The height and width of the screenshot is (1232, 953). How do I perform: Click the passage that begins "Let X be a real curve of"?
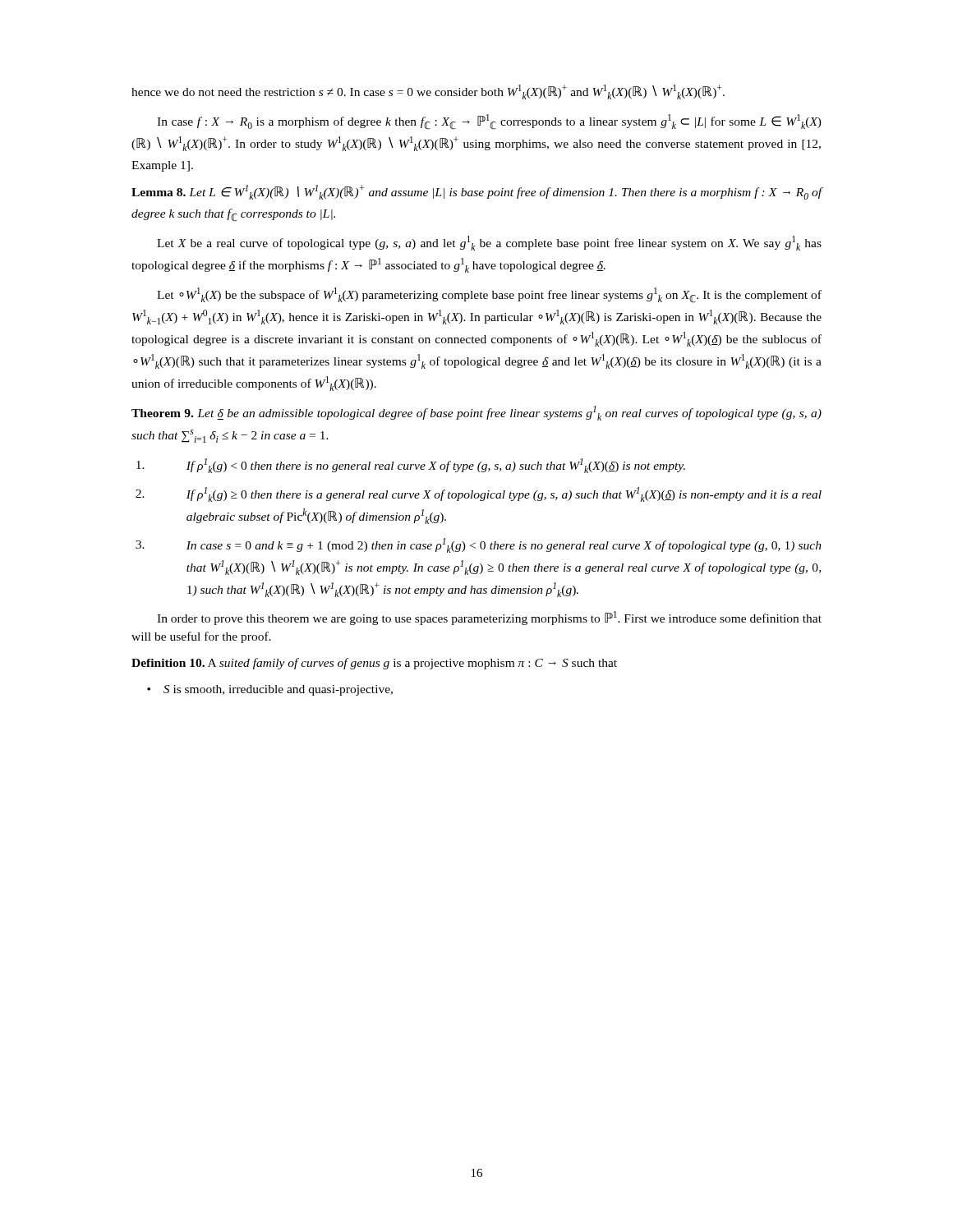coord(476,255)
